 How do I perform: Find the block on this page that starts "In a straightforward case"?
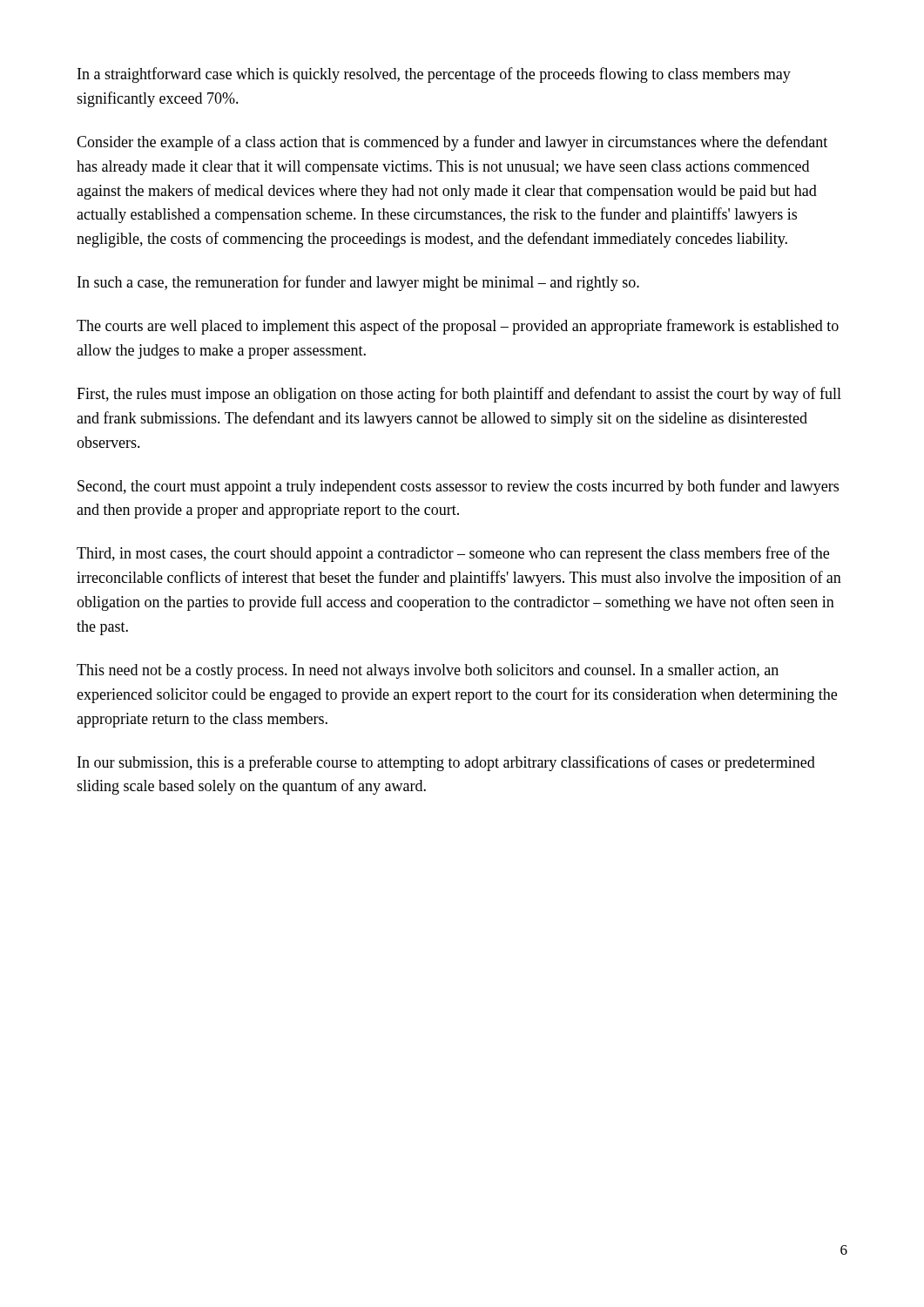pyautogui.click(x=434, y=86)
